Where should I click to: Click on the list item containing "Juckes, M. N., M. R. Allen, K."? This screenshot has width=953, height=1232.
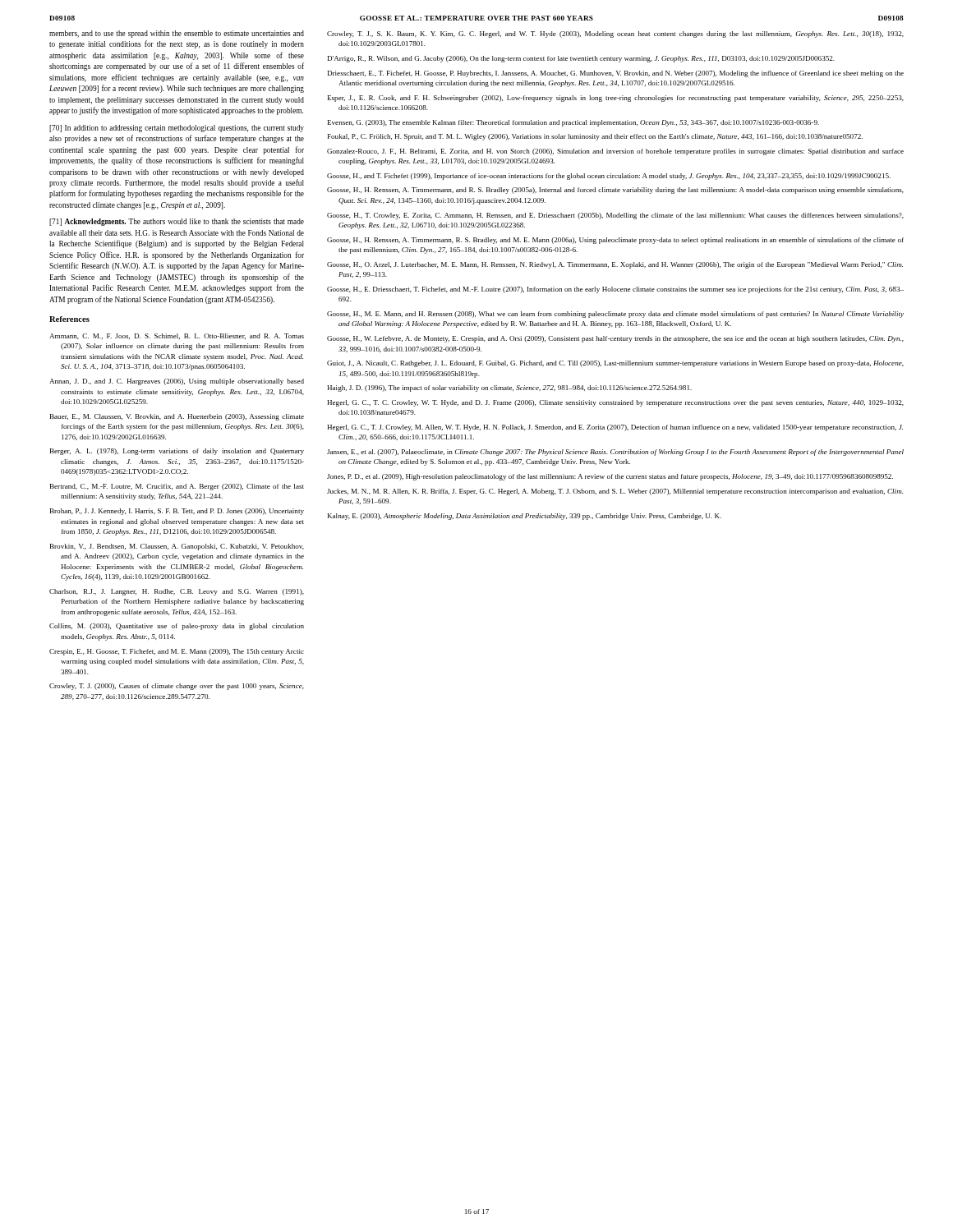615,496
